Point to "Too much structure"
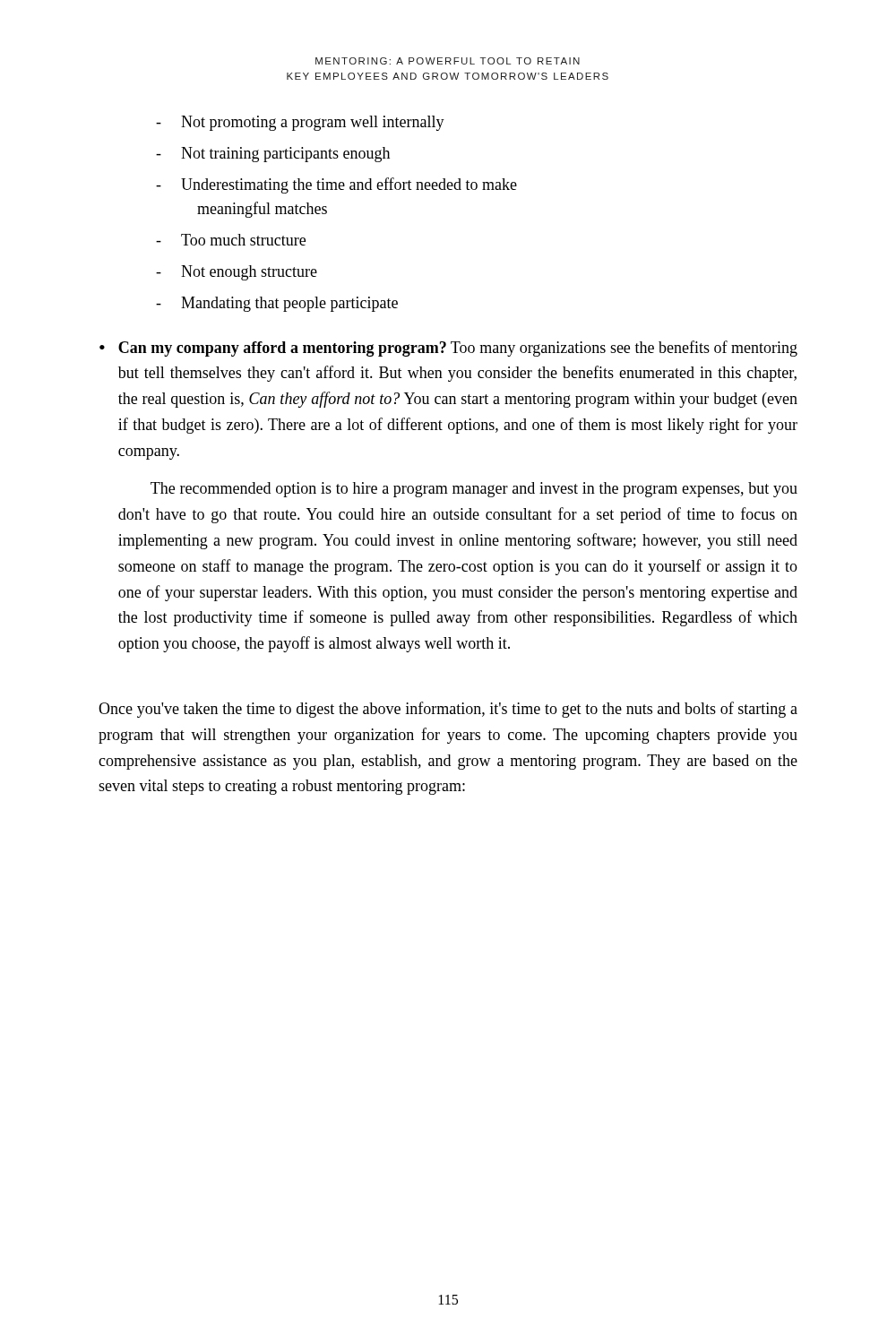Screen dimensions: 1344x896 click(x=244, y=240)
